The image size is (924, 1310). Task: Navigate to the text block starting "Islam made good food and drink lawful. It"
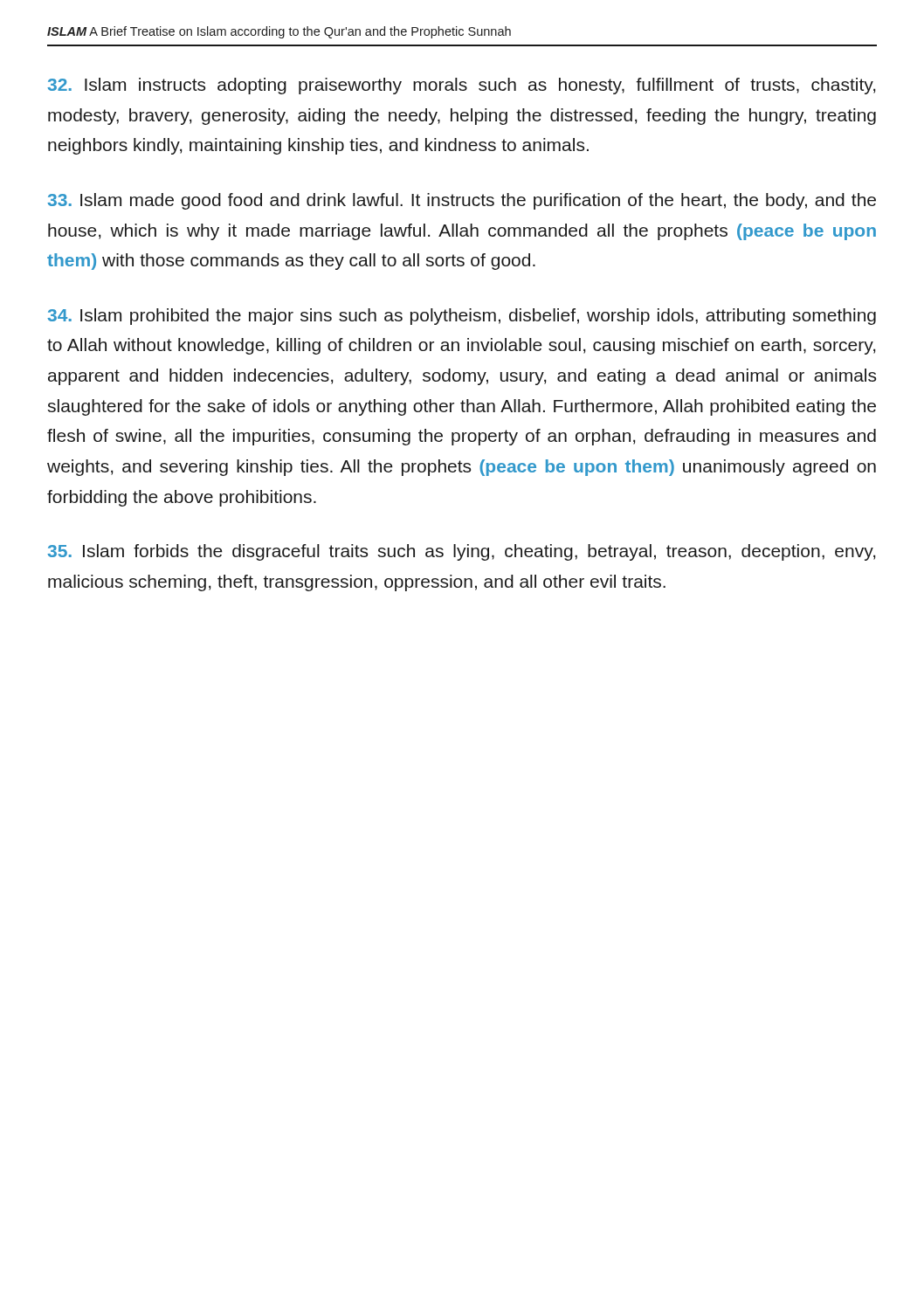tap(462, 230)
